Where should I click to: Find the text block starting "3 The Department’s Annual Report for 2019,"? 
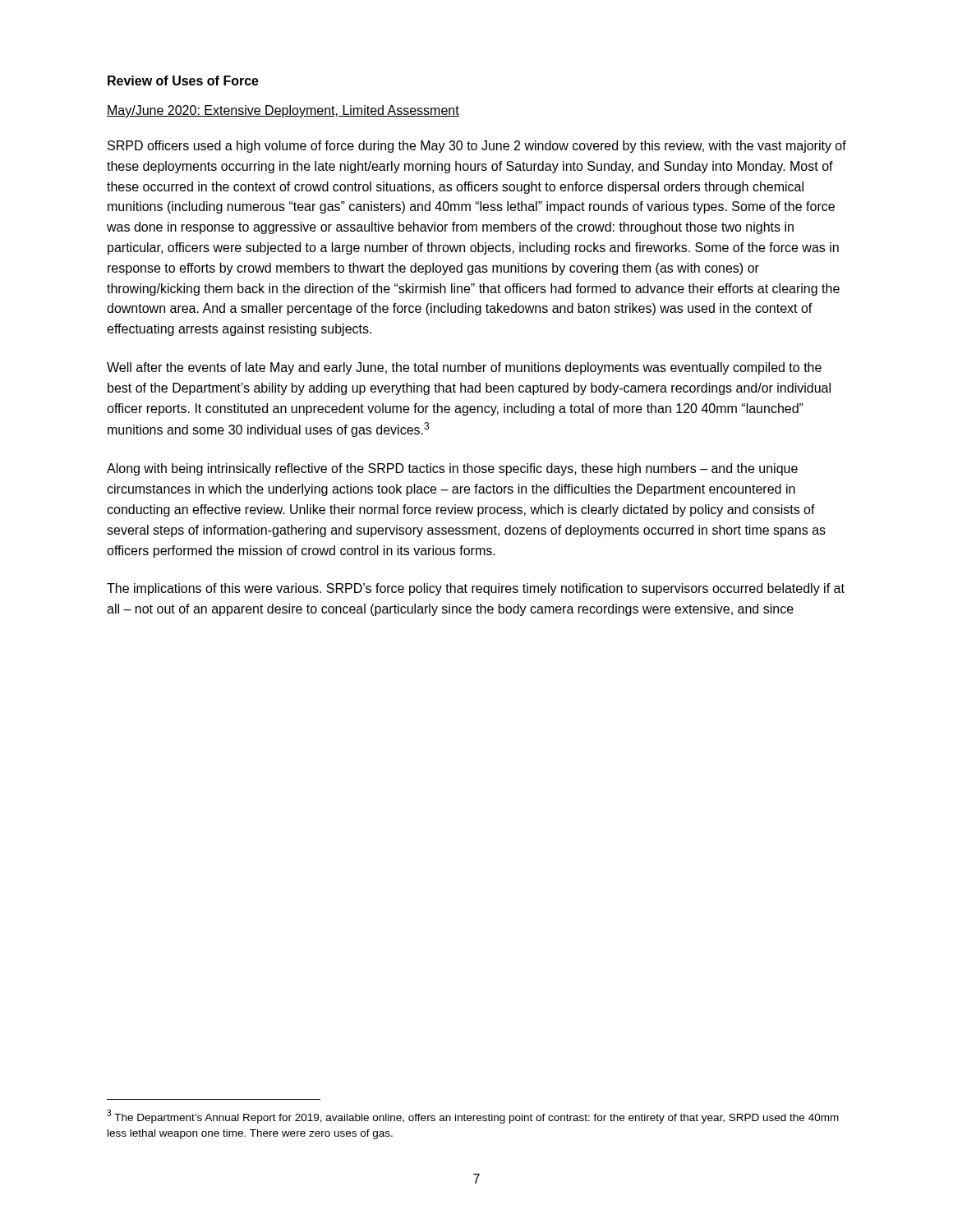pos(473,1124)
